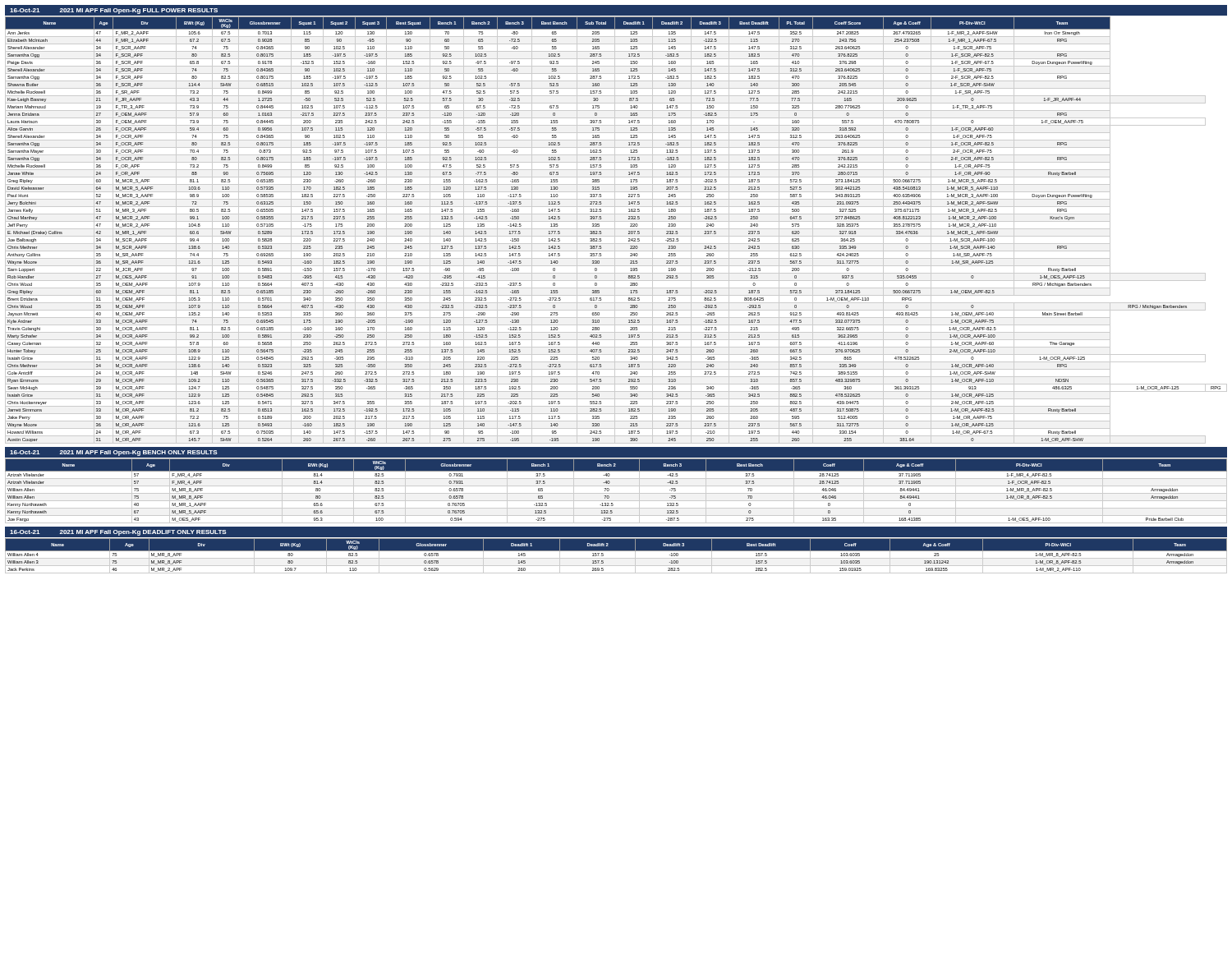Locate the table with the text "Azizah Vlielander"

616,491
